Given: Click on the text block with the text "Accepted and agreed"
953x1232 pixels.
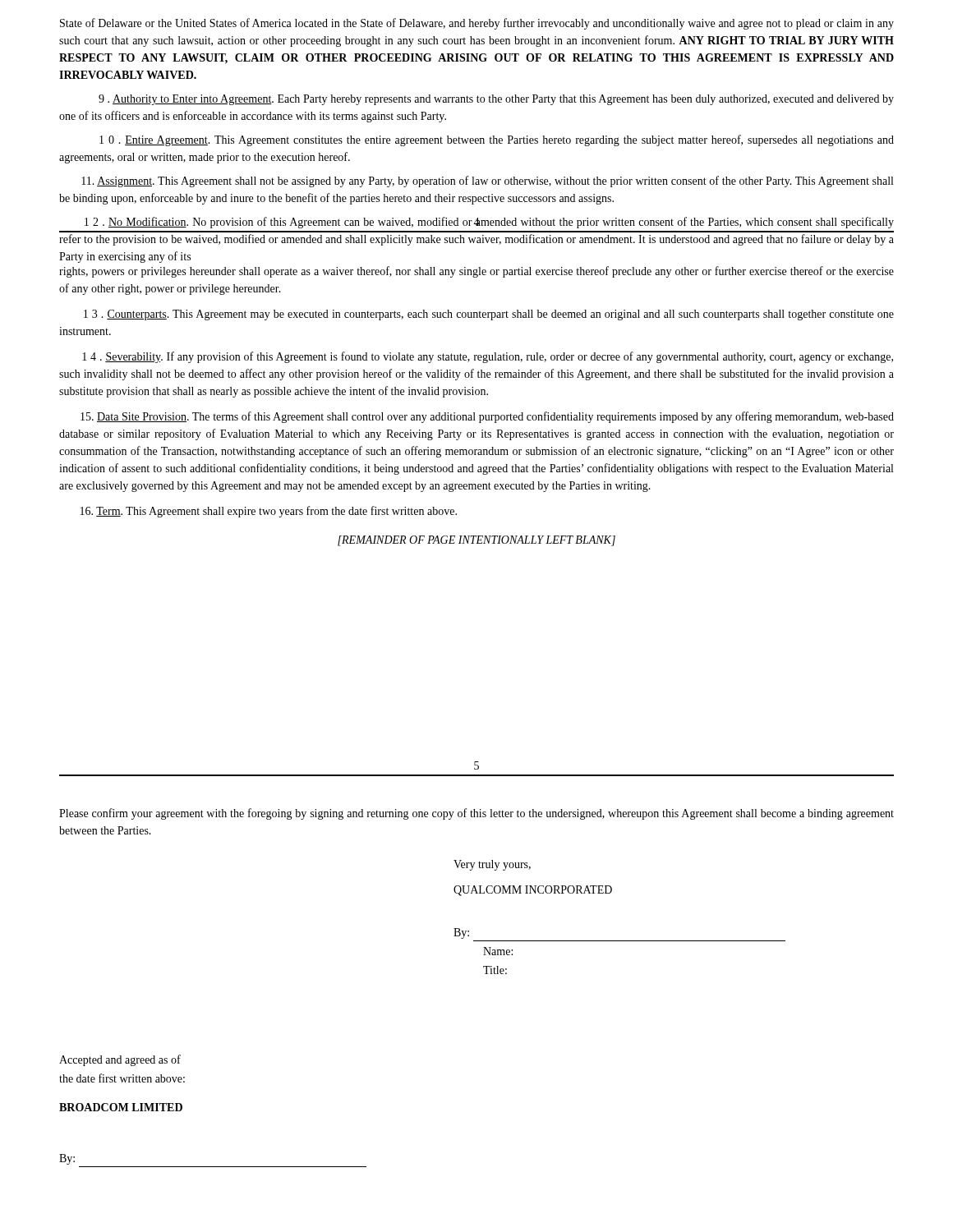Looking at the screenshot, I should coord(120,1060).
